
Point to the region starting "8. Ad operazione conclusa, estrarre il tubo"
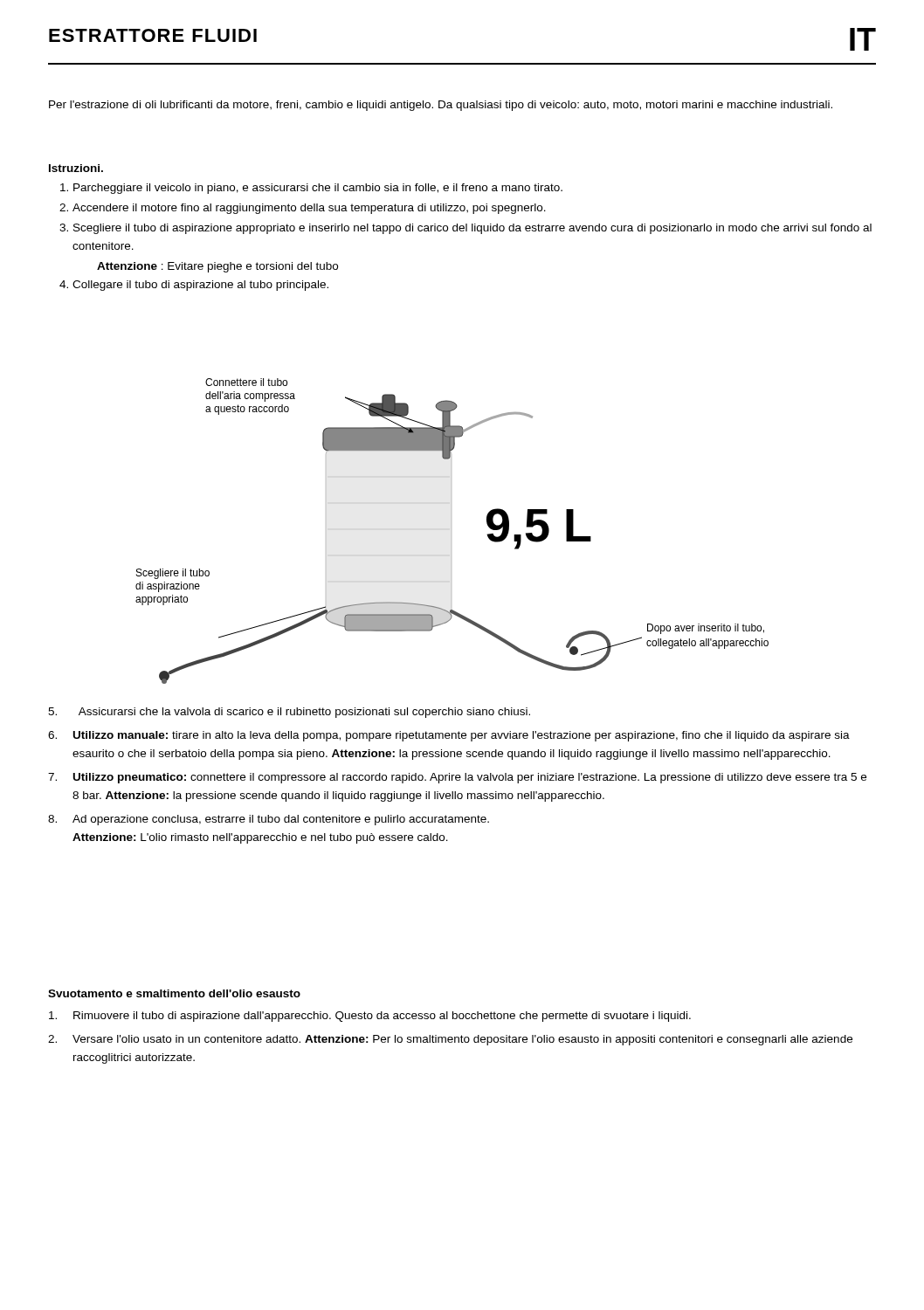(x=269, y=828)
